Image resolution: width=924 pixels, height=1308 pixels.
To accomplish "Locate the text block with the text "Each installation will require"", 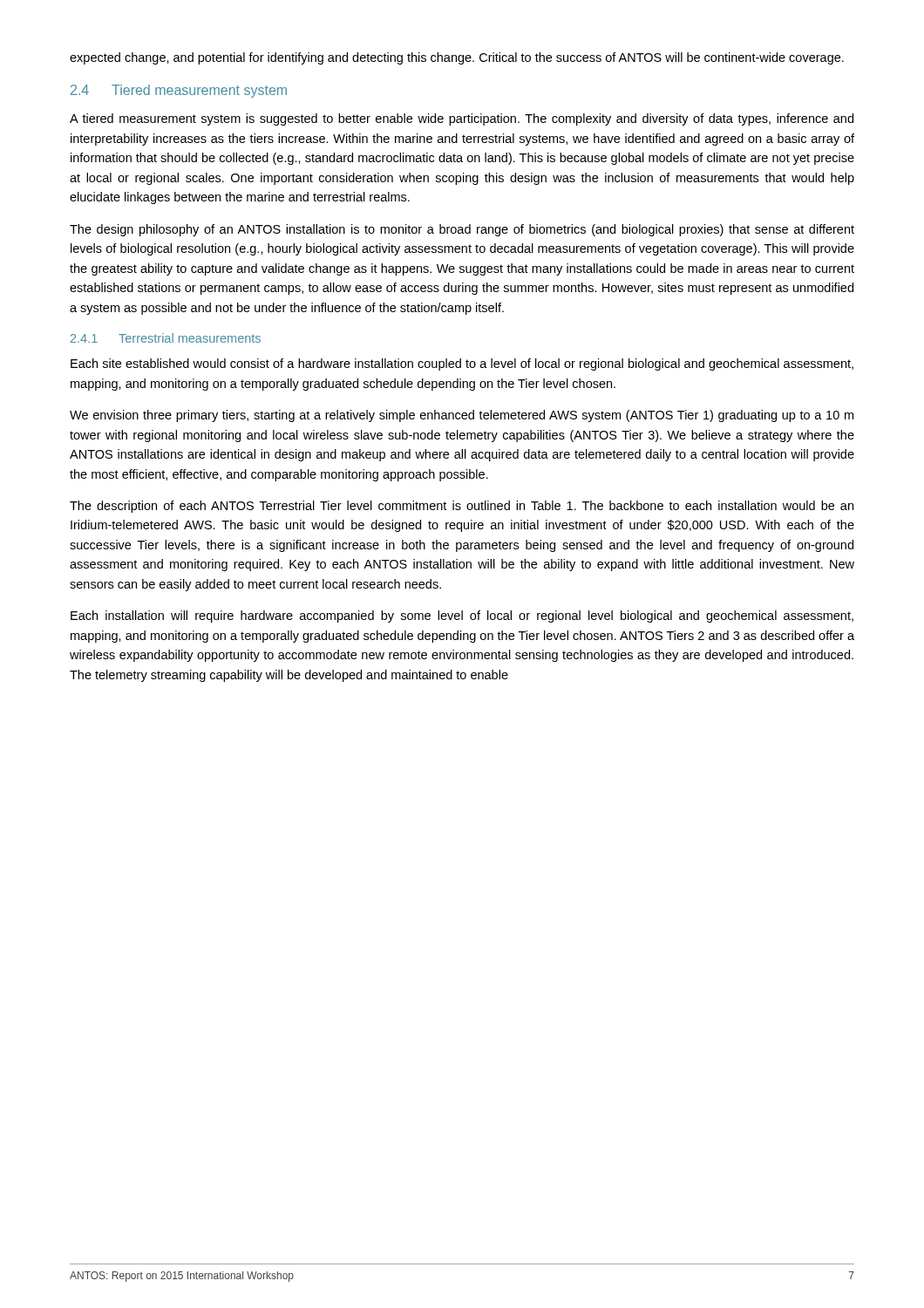I will pos(462,645).
